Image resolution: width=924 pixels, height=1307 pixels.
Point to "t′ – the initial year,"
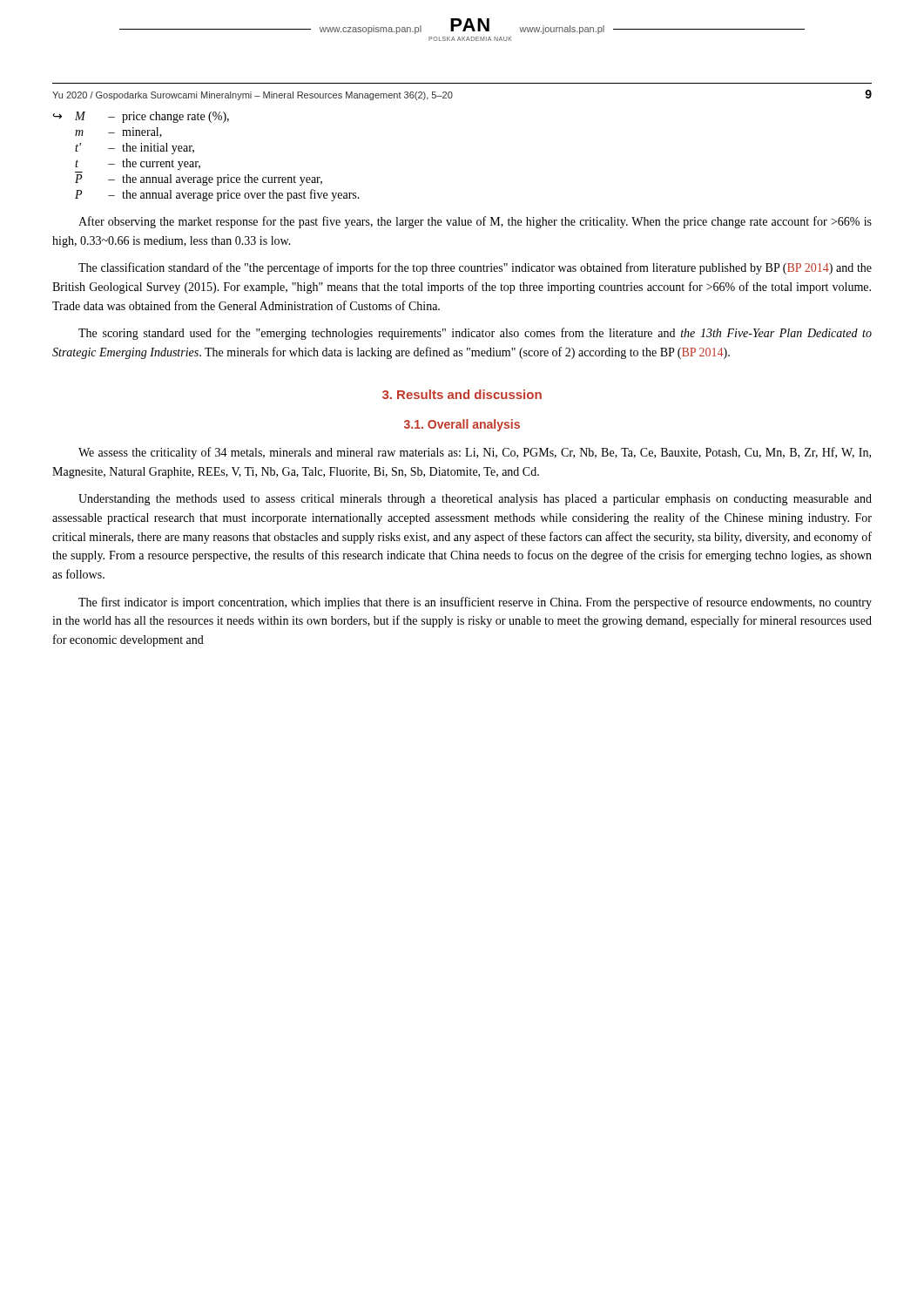click(135, 149)
